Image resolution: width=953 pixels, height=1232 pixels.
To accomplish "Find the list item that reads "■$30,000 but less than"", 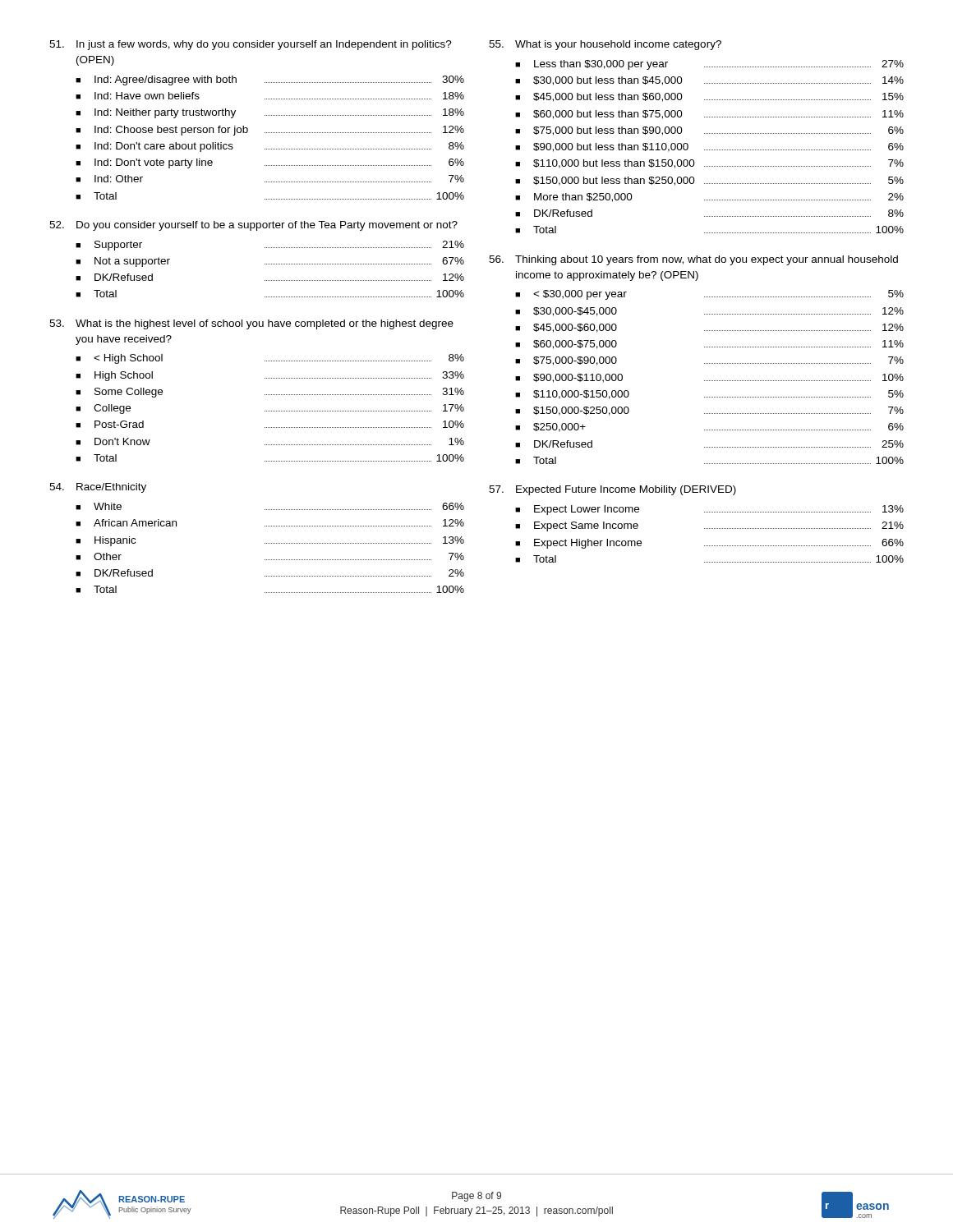I will (x=709, y=81).
